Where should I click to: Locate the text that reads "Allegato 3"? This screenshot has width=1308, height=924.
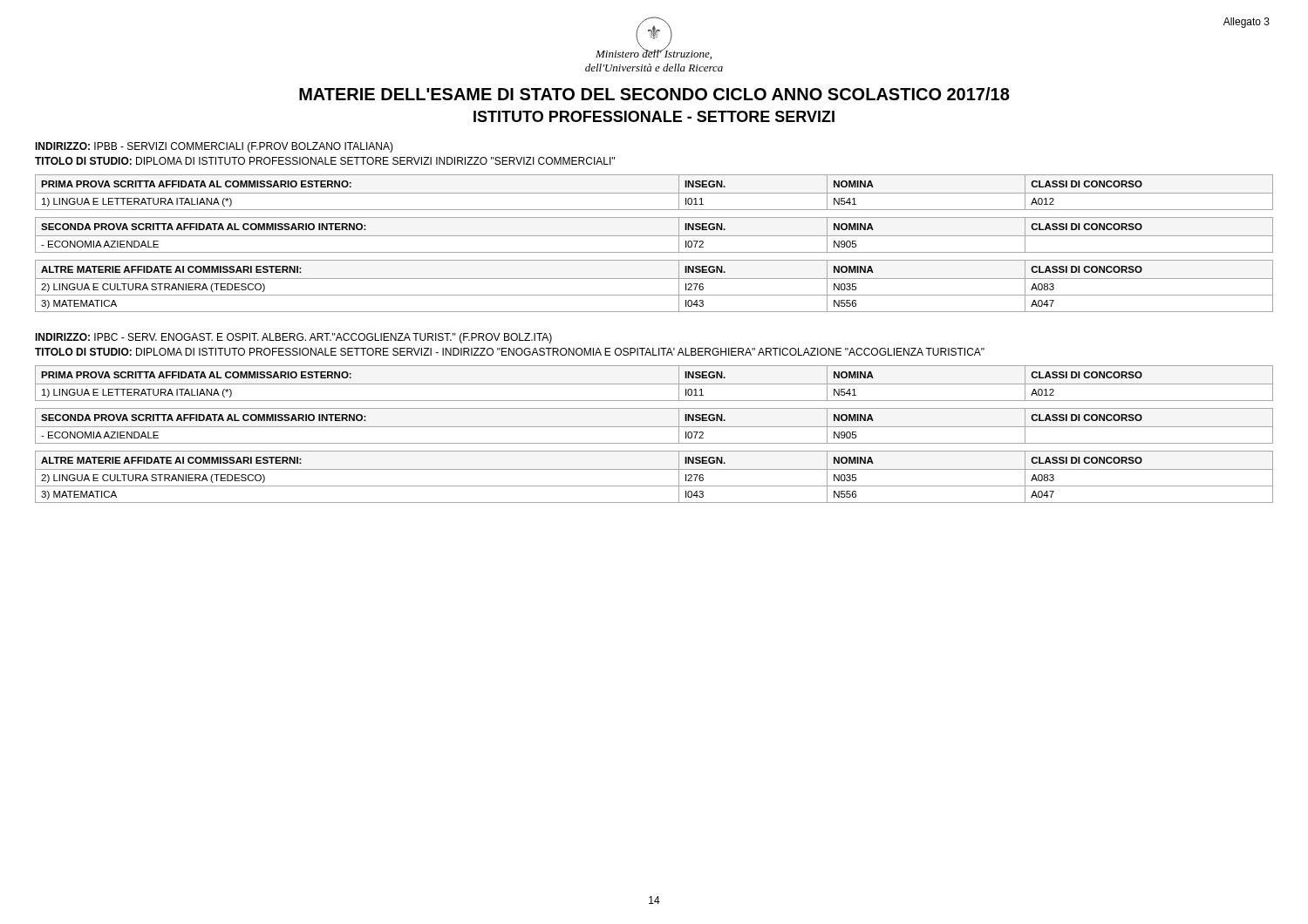(x=1246, y=22)
